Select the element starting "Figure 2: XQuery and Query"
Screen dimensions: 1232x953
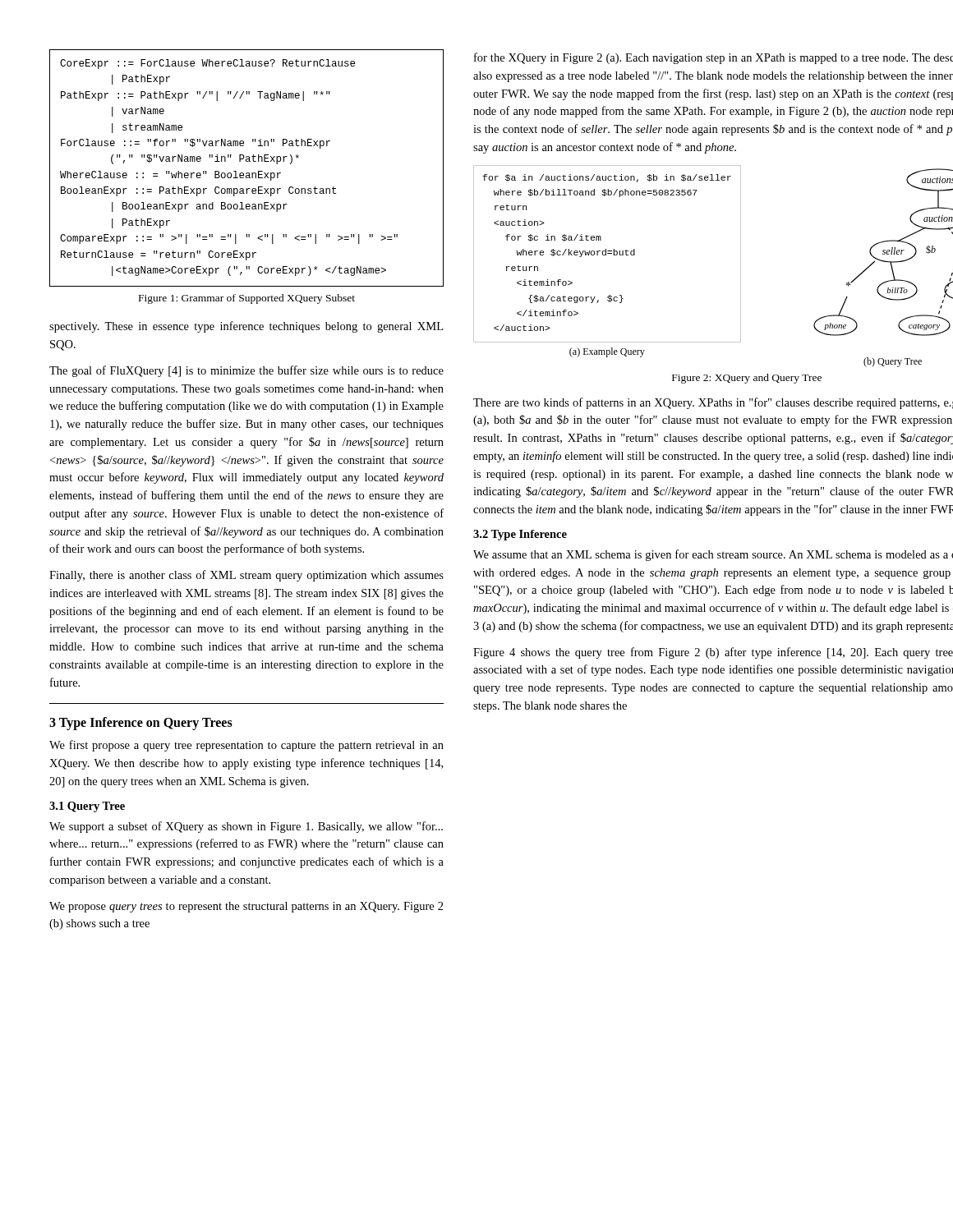747,377
